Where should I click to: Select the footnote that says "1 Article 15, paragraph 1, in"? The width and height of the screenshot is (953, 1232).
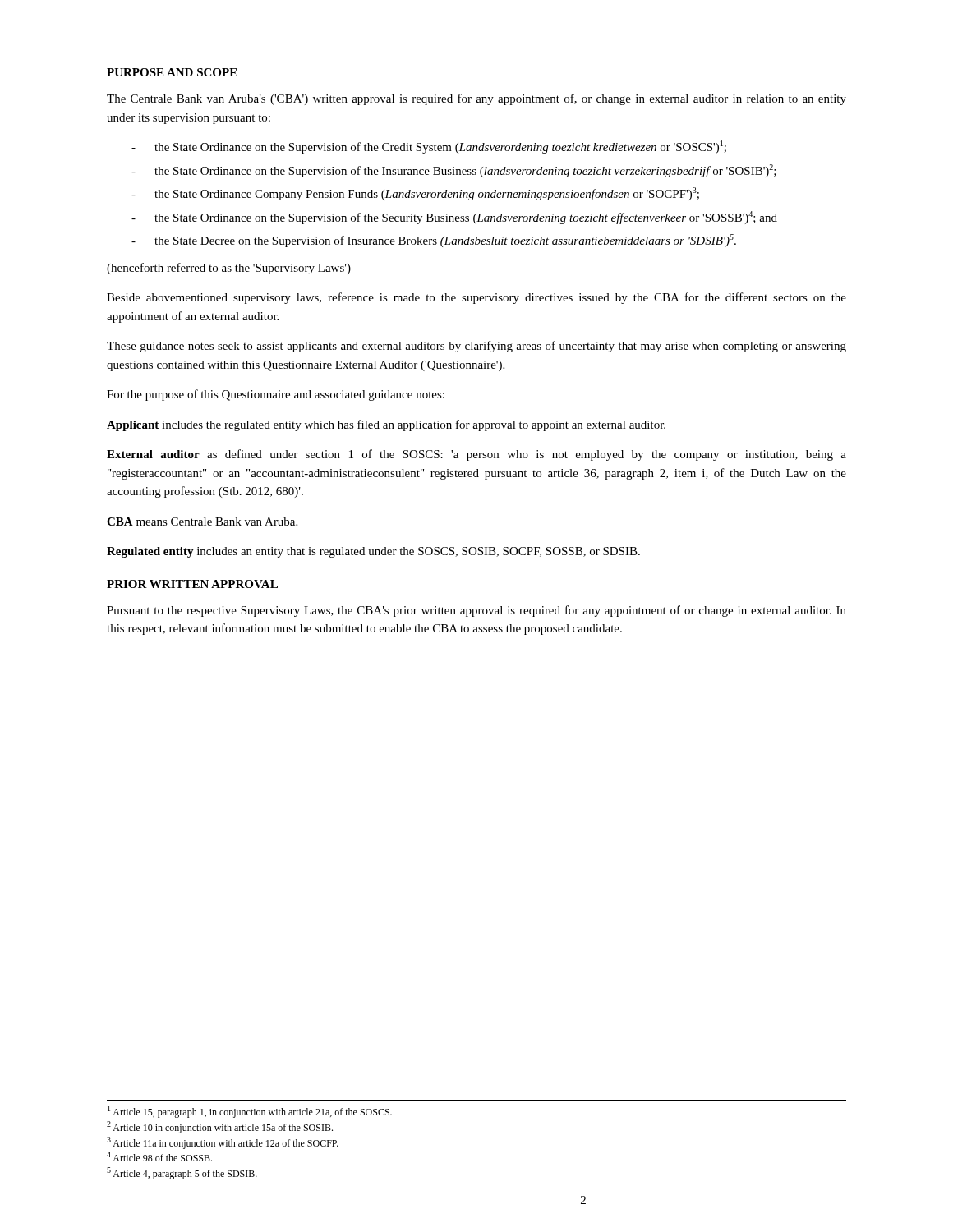250,1112
